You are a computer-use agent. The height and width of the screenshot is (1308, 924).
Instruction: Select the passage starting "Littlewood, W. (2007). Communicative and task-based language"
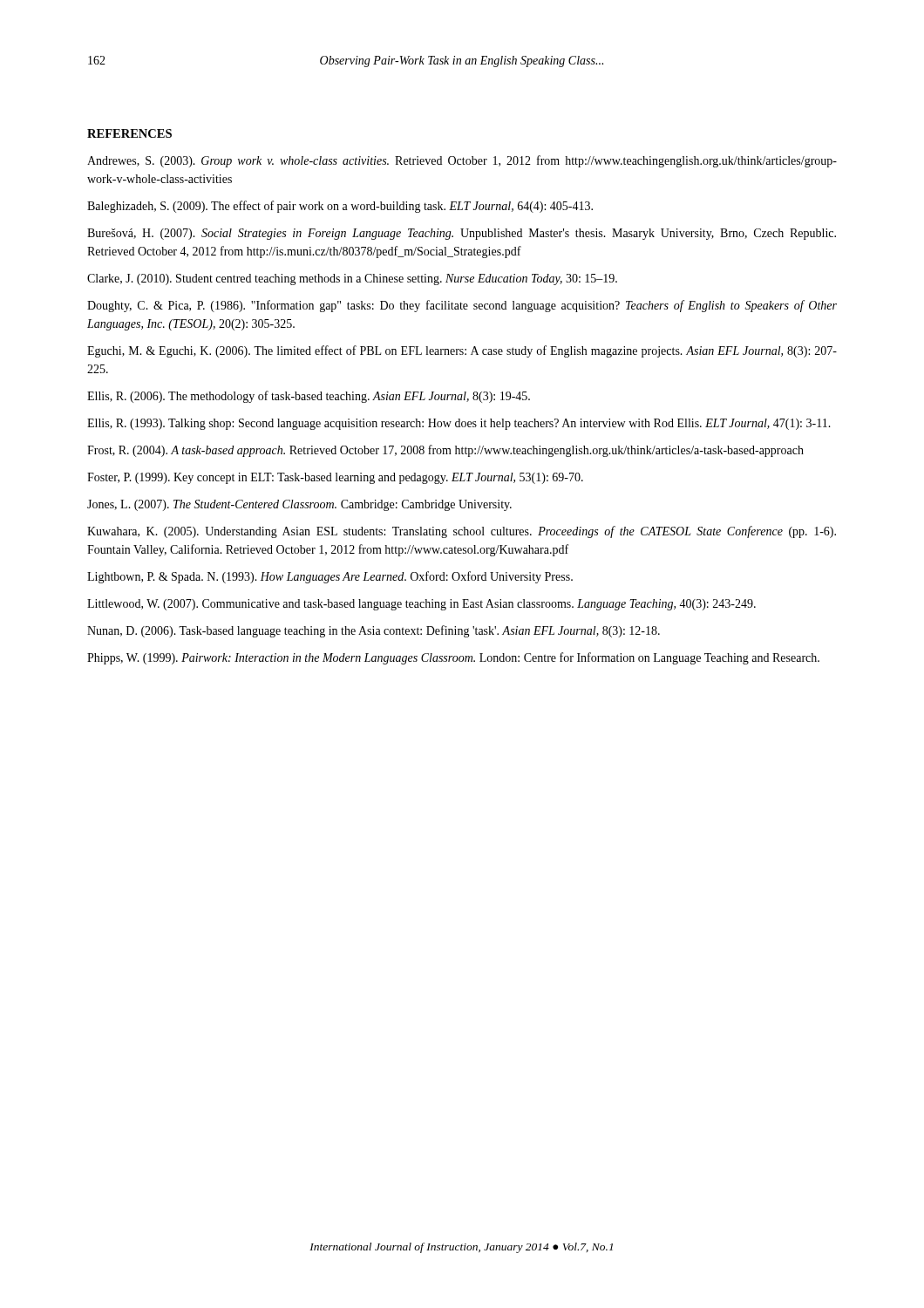pyautogui.click(x=422, y=604)
